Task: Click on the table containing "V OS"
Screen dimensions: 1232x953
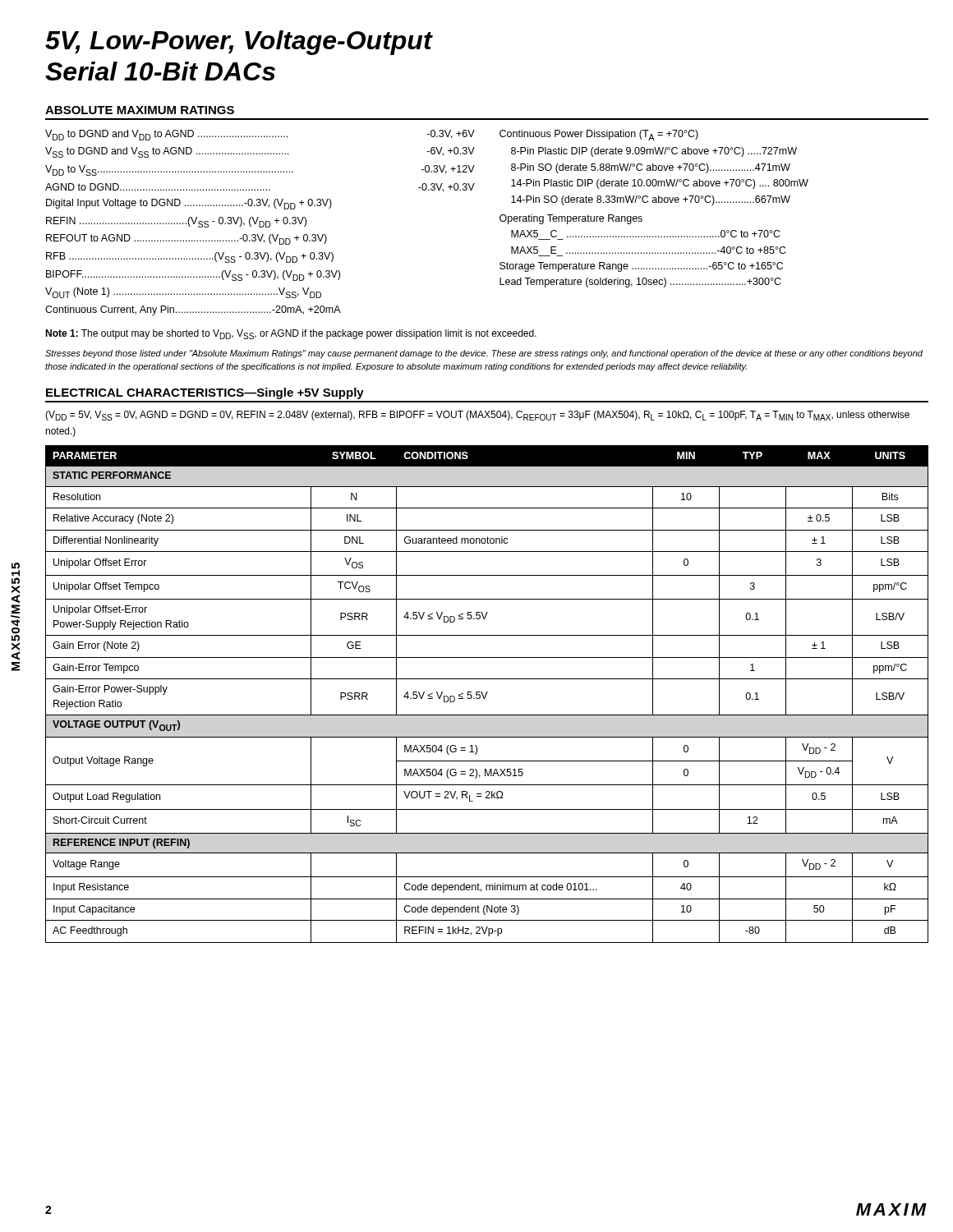Action: 487,694
